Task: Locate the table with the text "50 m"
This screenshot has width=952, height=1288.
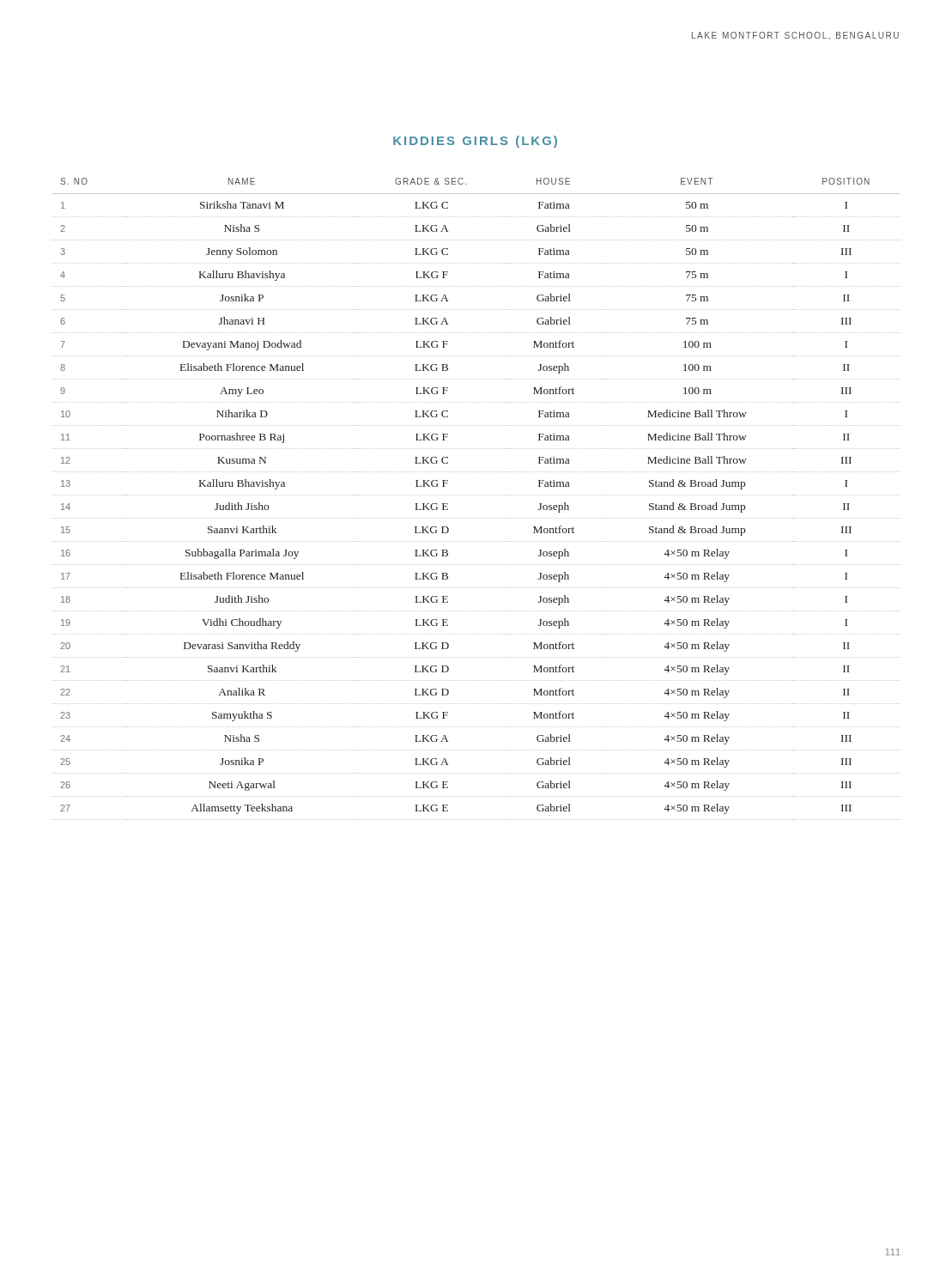Action: pyautogui.click(x=476, y=496)
